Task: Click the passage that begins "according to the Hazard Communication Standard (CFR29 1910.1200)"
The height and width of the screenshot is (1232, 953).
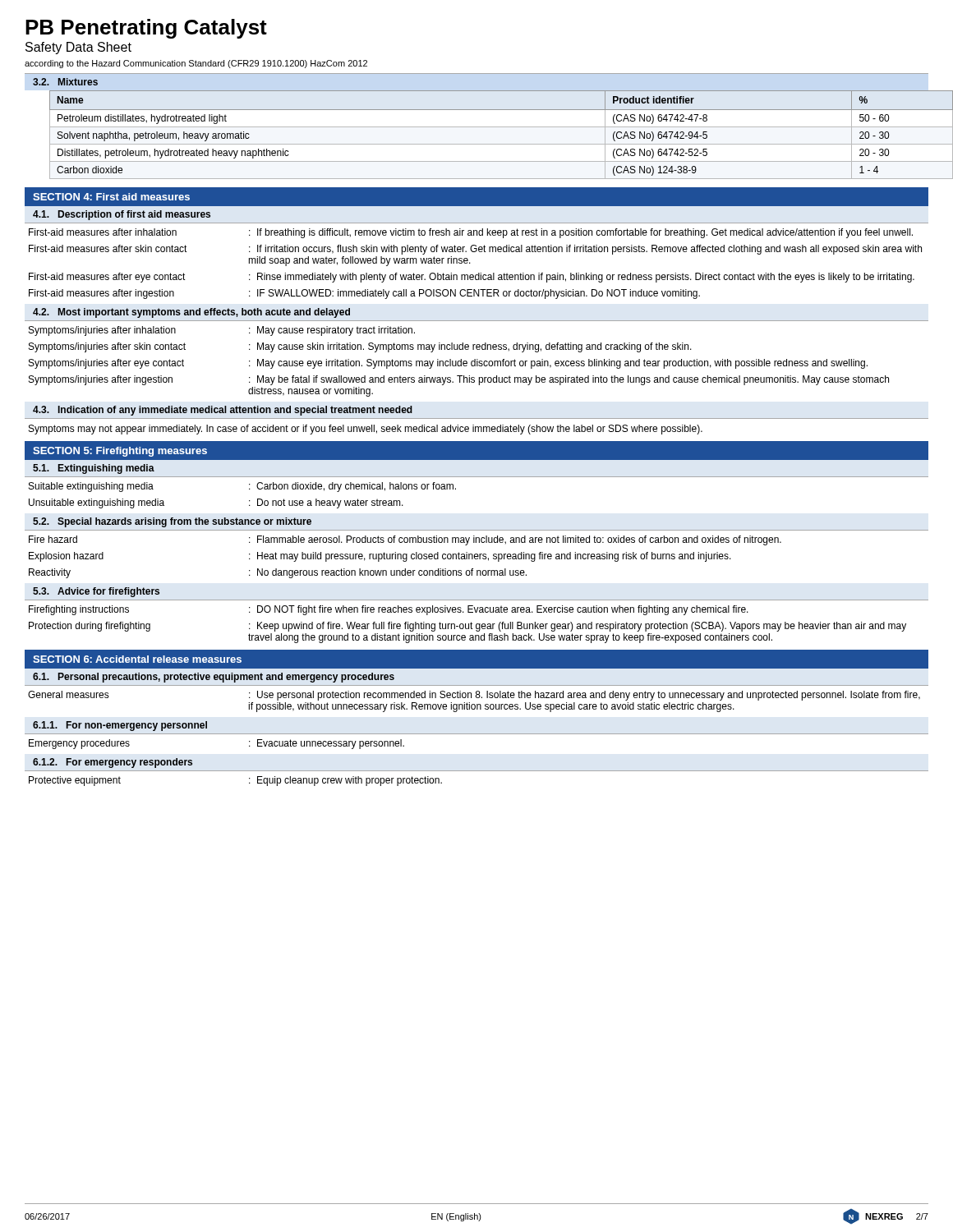Action: [x=196, y=63]
